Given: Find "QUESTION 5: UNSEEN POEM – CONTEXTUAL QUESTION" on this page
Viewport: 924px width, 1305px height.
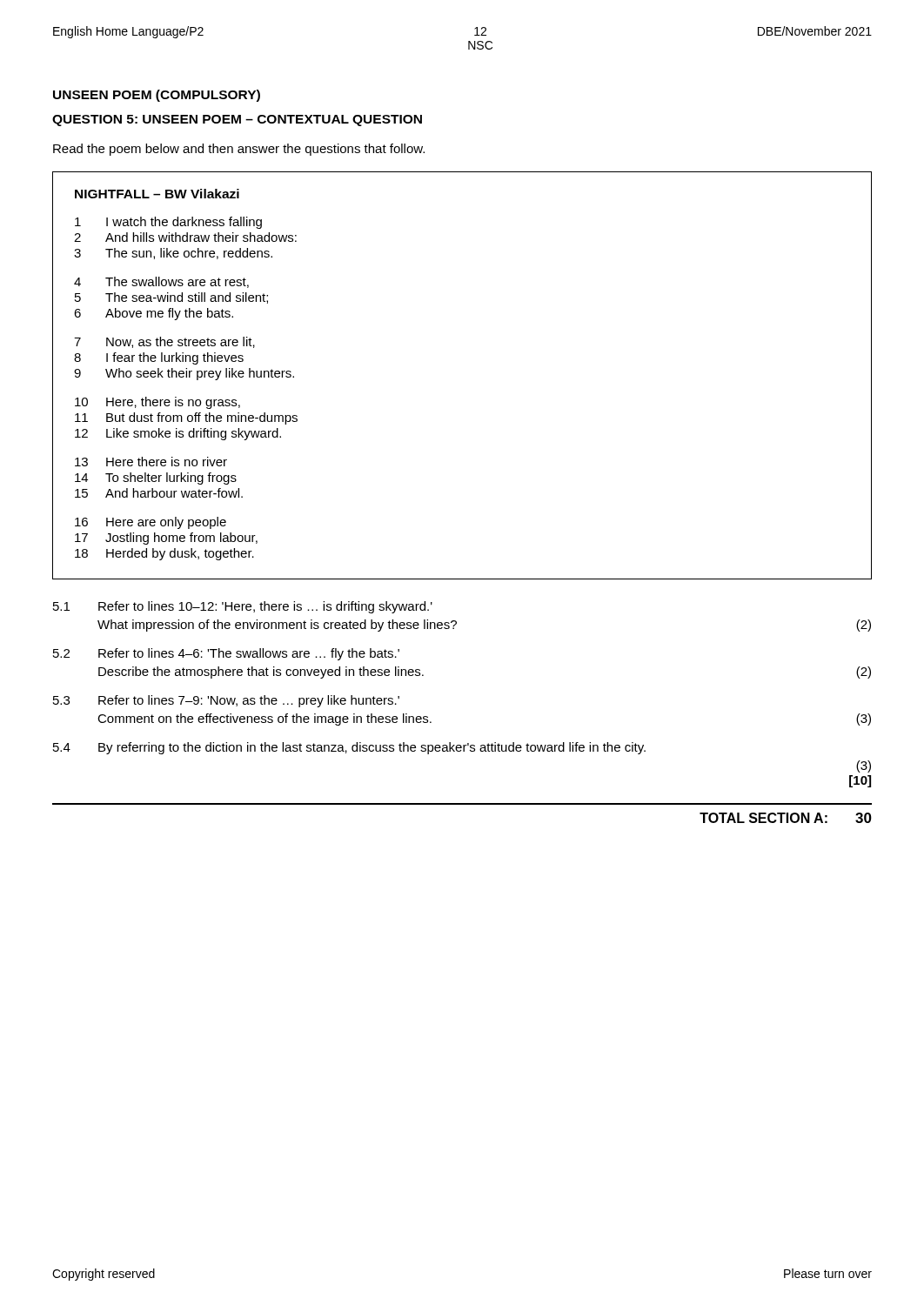Looking at the screenshot, I should [238, 119].
